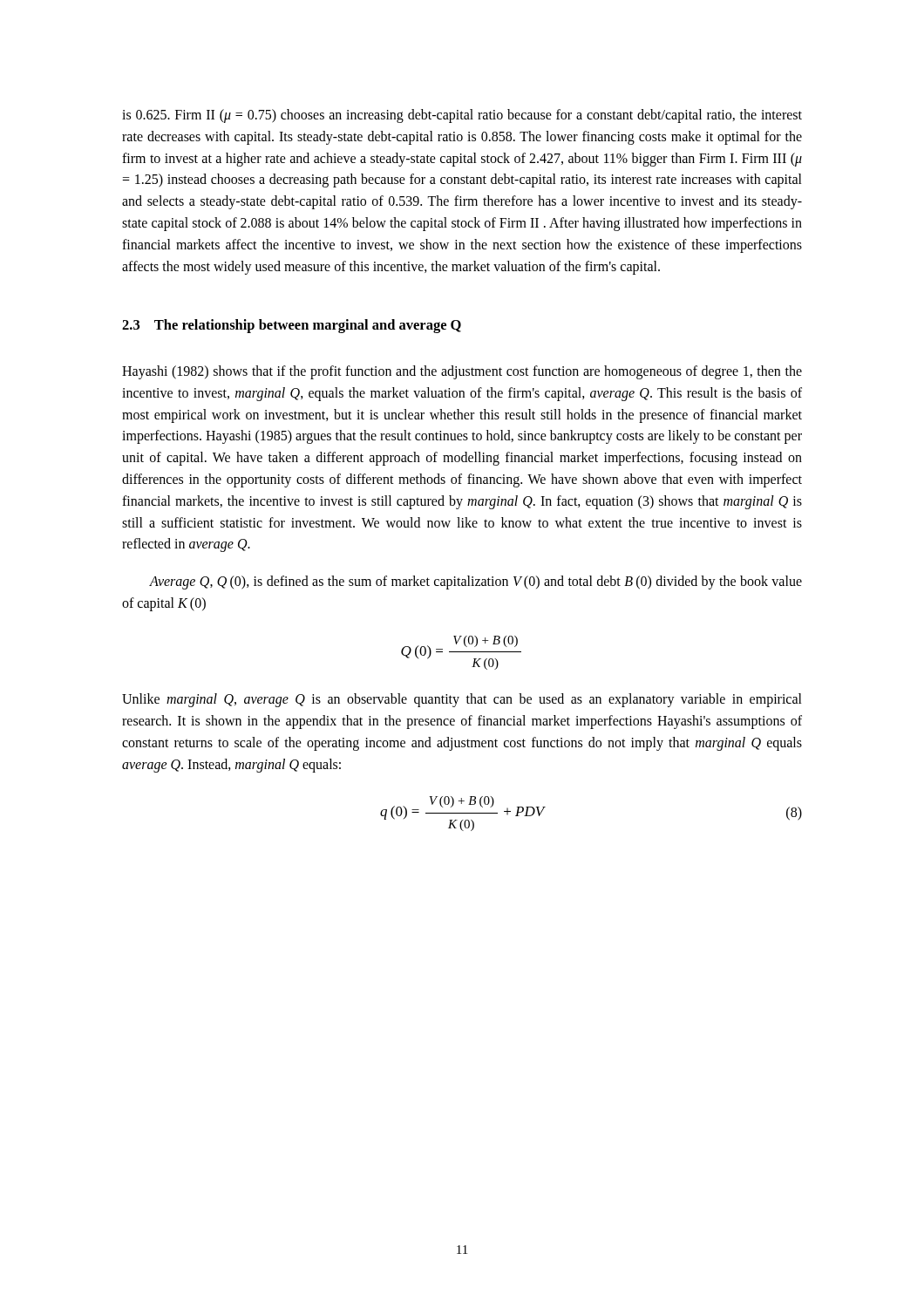Viewport: 924px width, 1308px height.
Task: Locate the section header that says "2.3 The relationship between marginal and average"
Action: (292, 325)
